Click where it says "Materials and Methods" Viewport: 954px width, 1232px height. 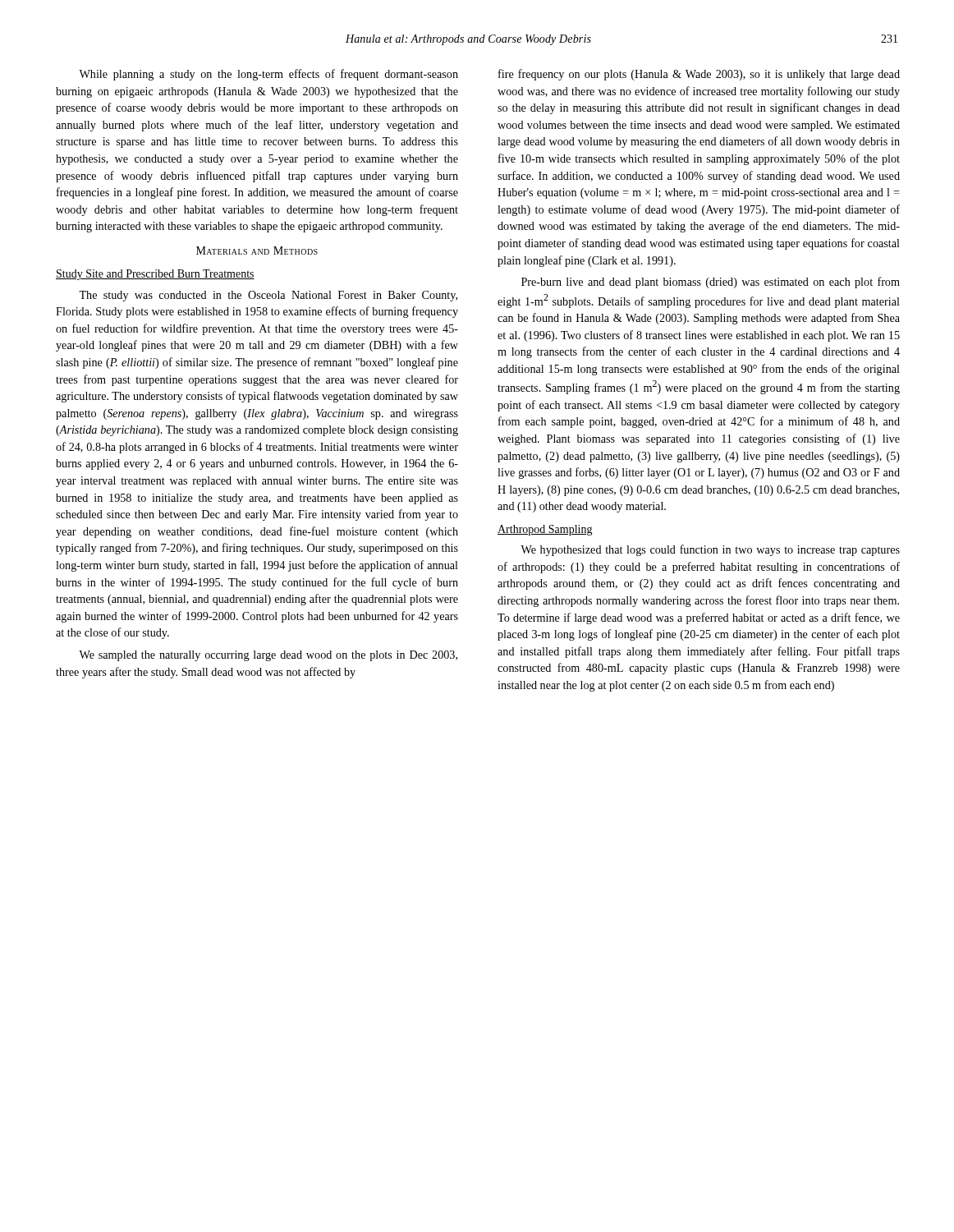pos(257,251)
